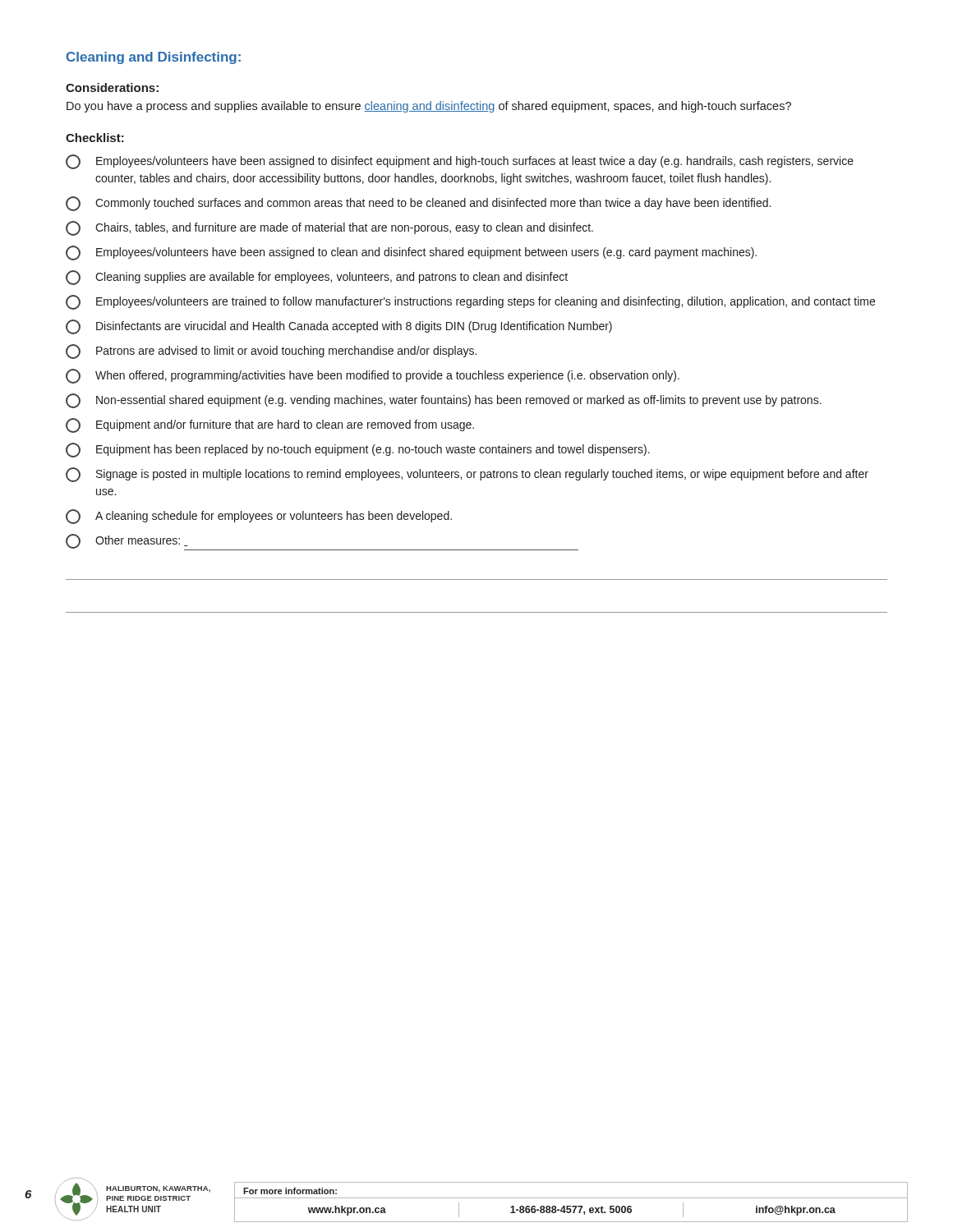Find the block on this page that starts "Cleaning supplies are available for employees, volunteers, and"

coord(317,277)
